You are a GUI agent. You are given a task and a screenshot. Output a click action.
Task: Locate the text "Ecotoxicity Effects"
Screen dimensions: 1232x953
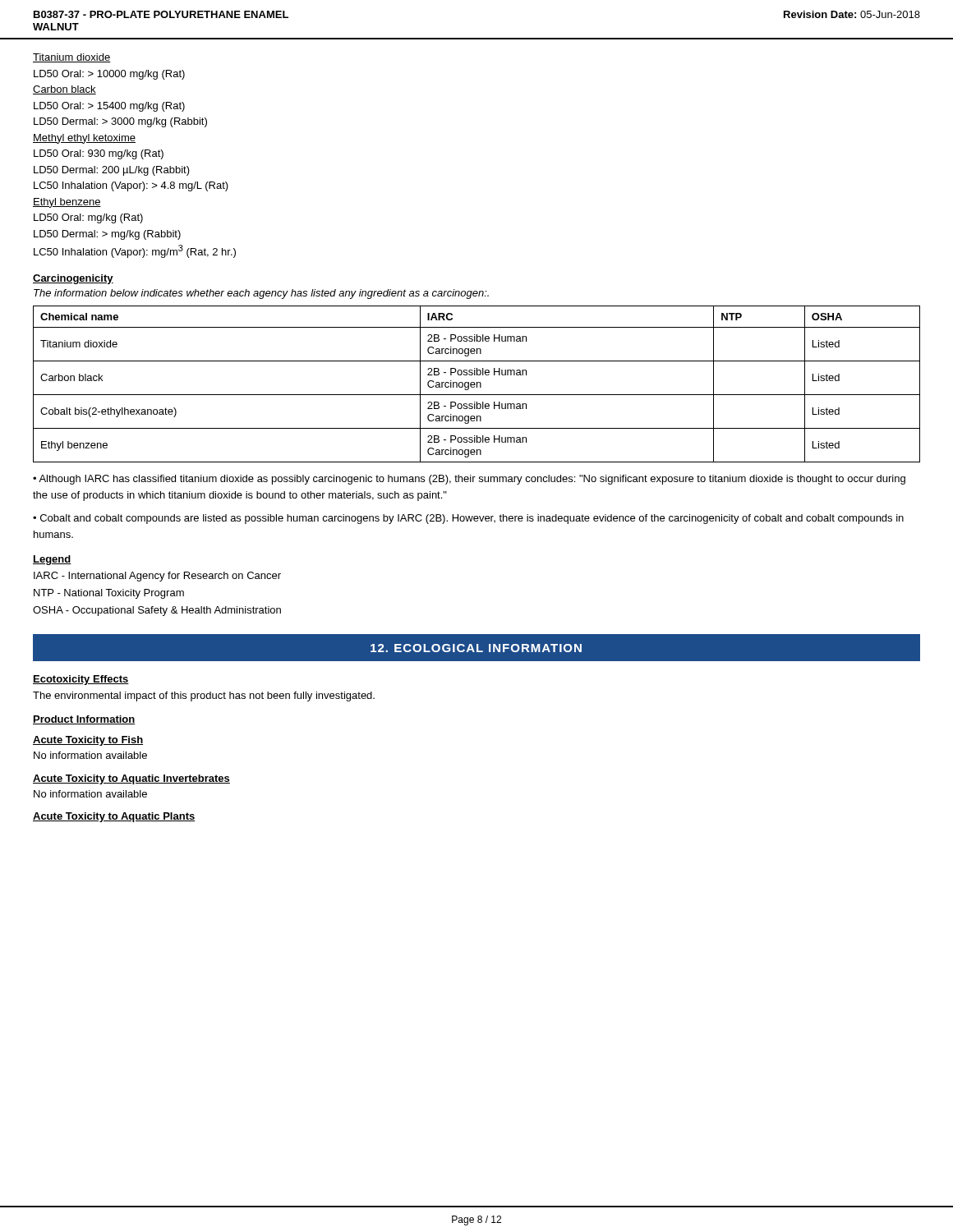click(x=81, y=679)
